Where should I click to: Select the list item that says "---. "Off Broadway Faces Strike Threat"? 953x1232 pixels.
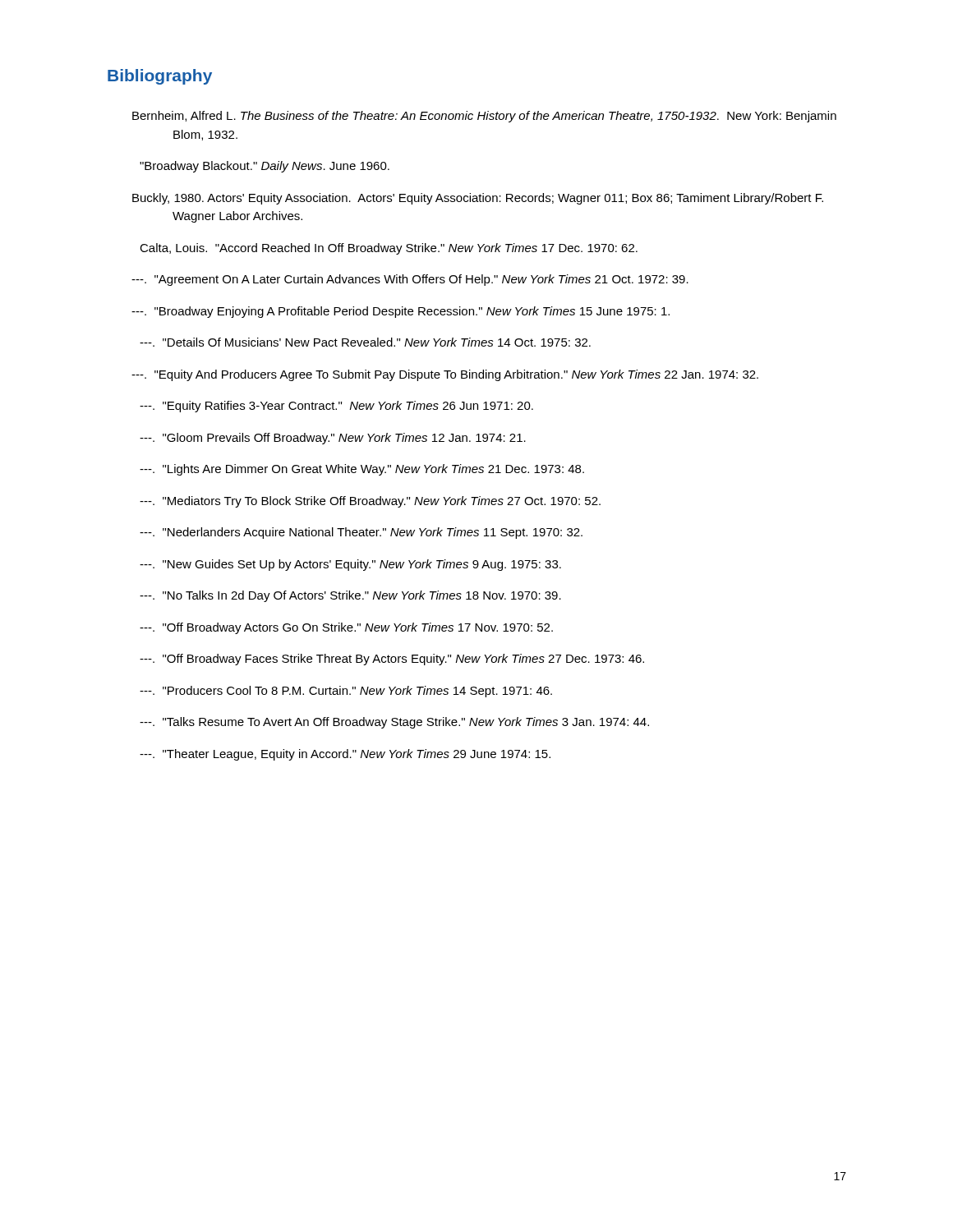point(393,658)
